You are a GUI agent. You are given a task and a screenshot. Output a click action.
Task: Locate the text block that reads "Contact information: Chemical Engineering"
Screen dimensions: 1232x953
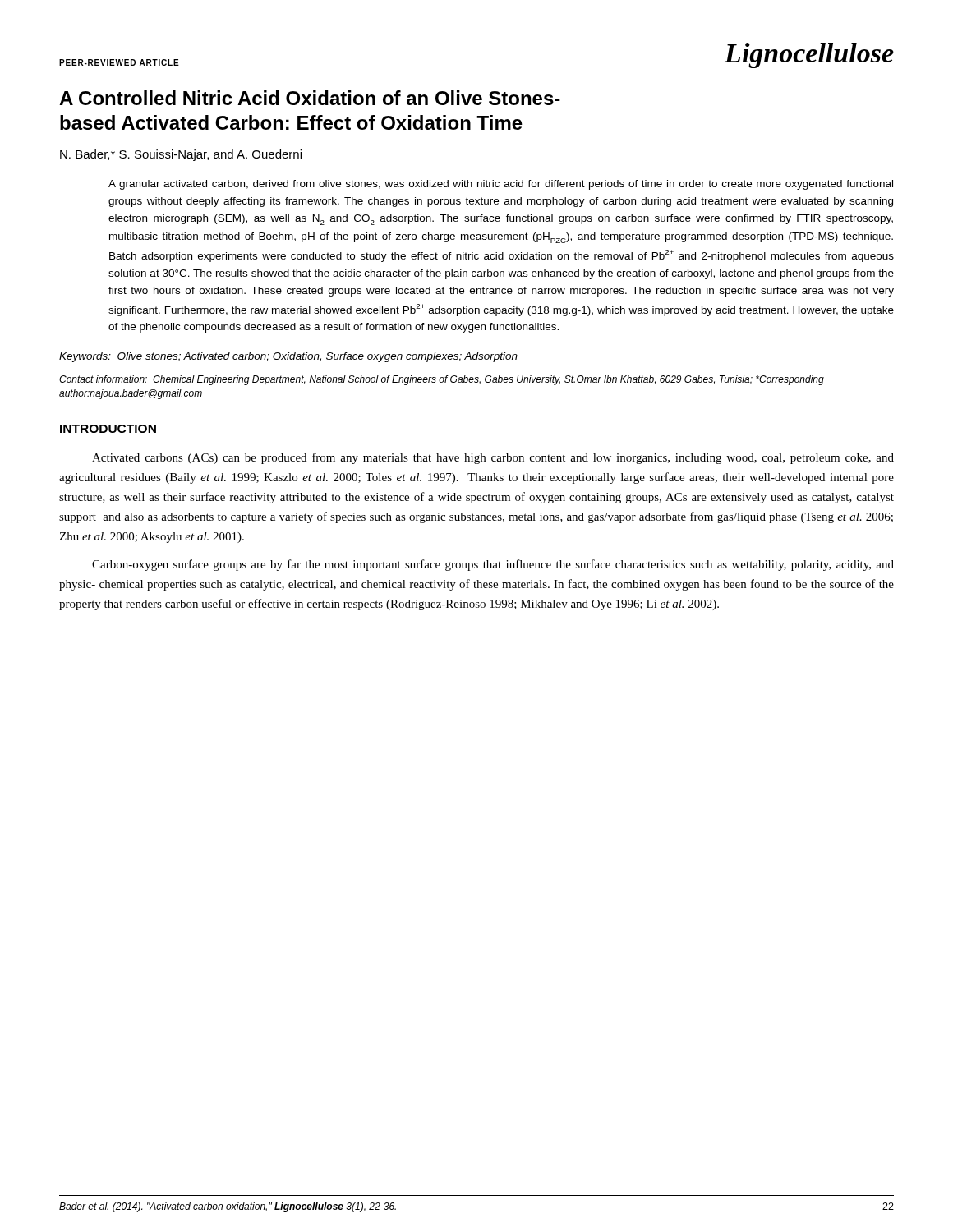[441, 386]
